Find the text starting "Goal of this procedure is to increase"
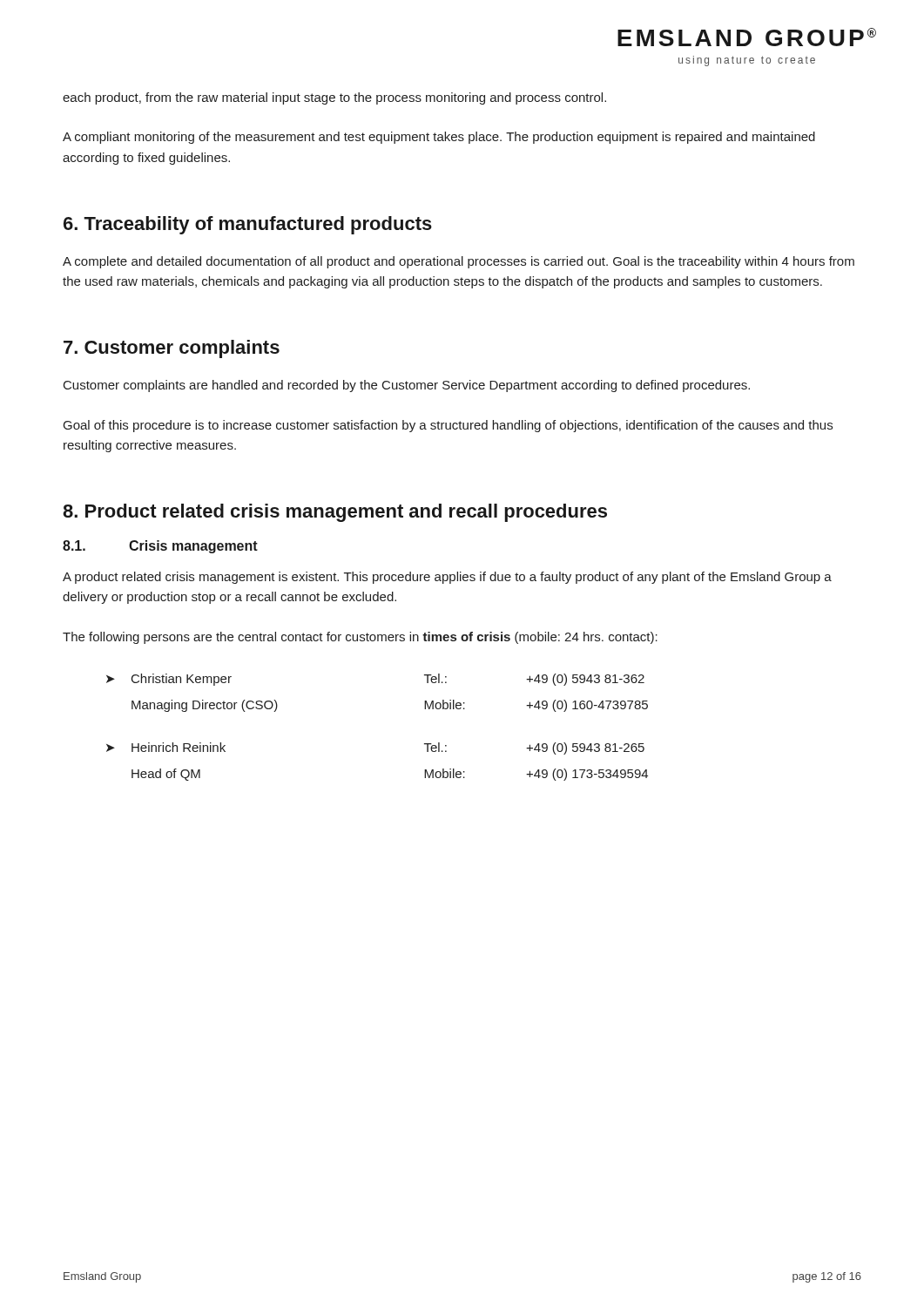The width and height of the screenshot is (924, 1307). click(448, 434)
